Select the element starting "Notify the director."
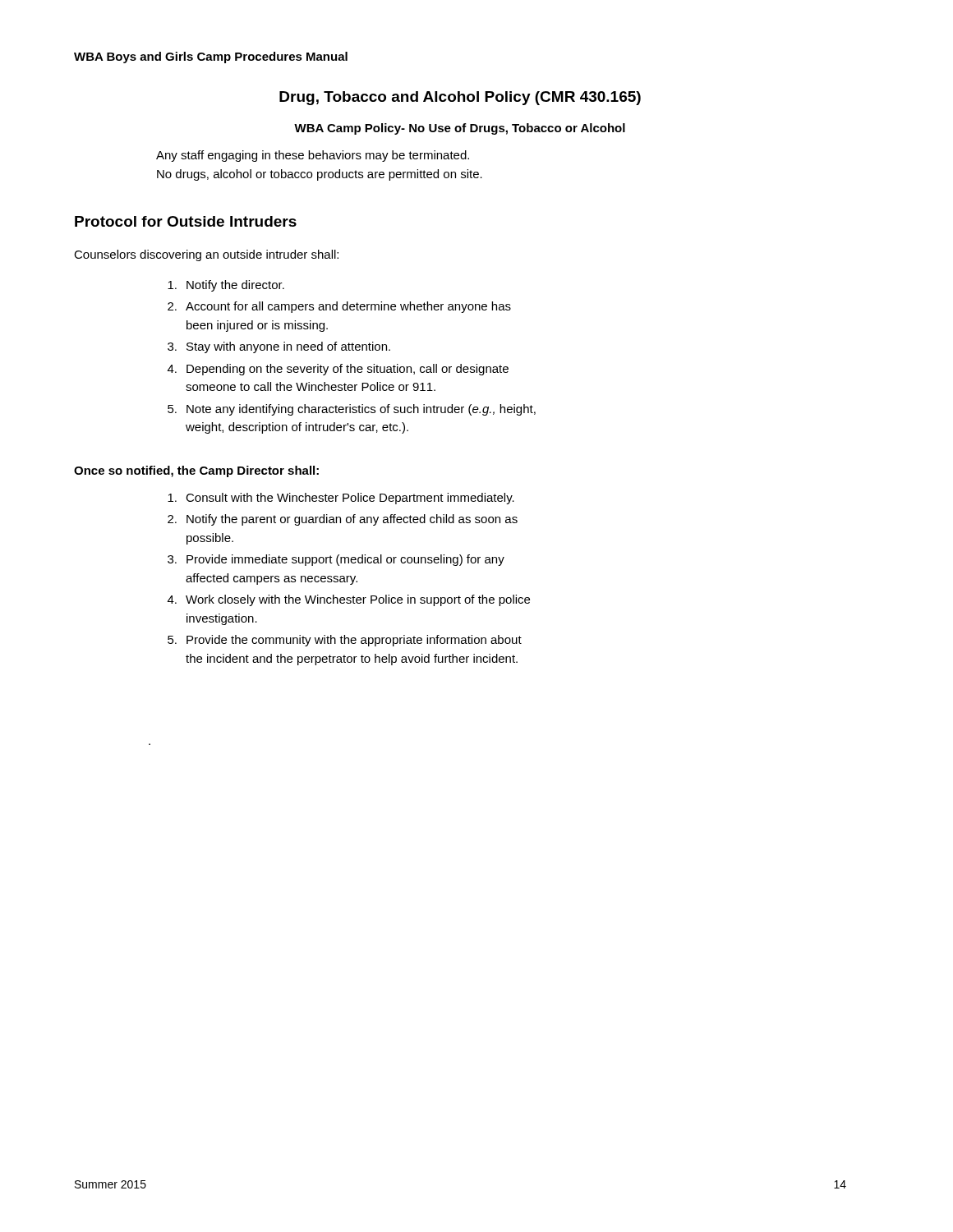Screen dimensions: 1232x953 pos(226,286)
